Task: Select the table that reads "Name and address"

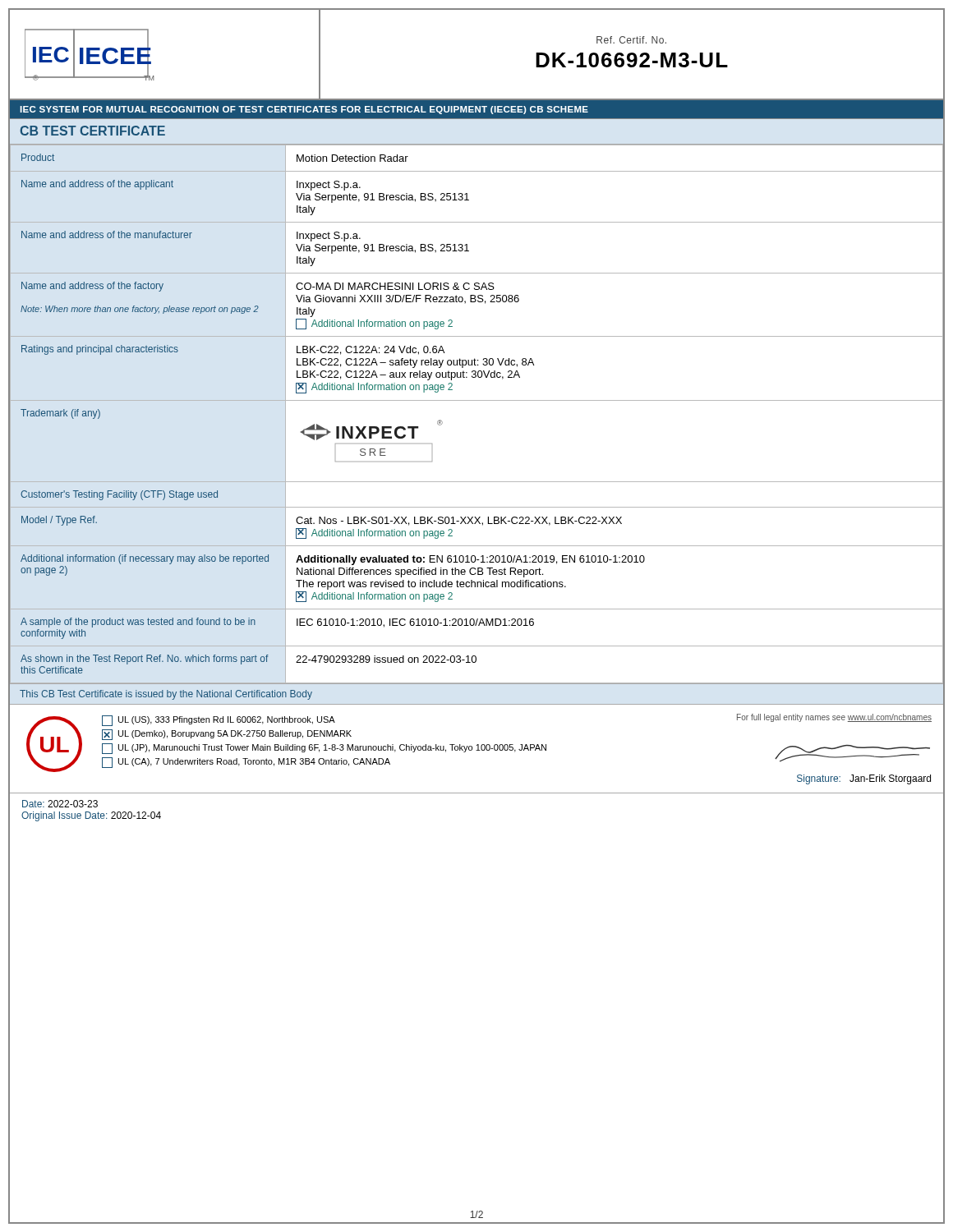Action: pos(476,414)
